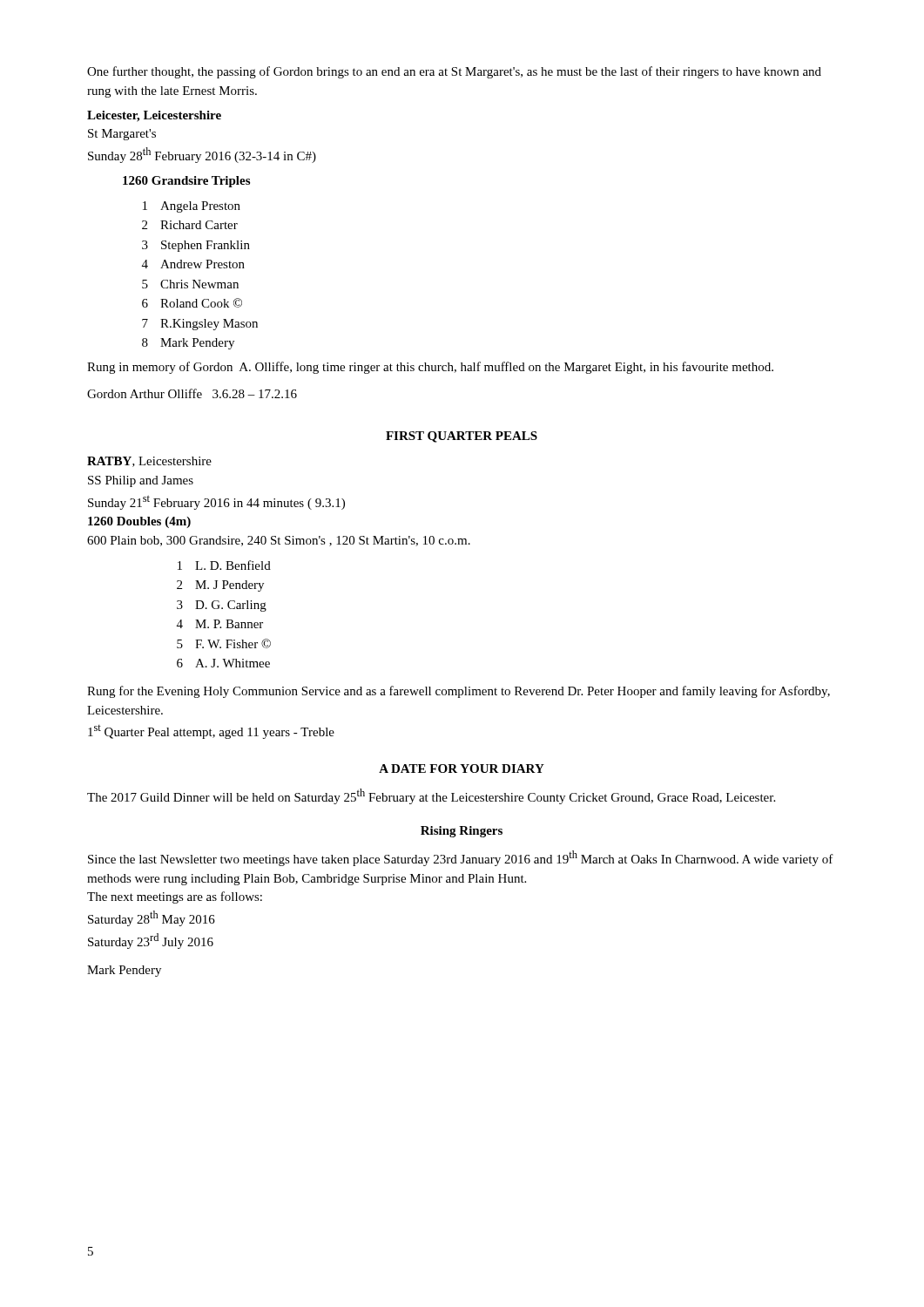Select the block starting "1L. D. Benfield"
Viewport: 924px width, 1307px height.
[x=214, y=566]
